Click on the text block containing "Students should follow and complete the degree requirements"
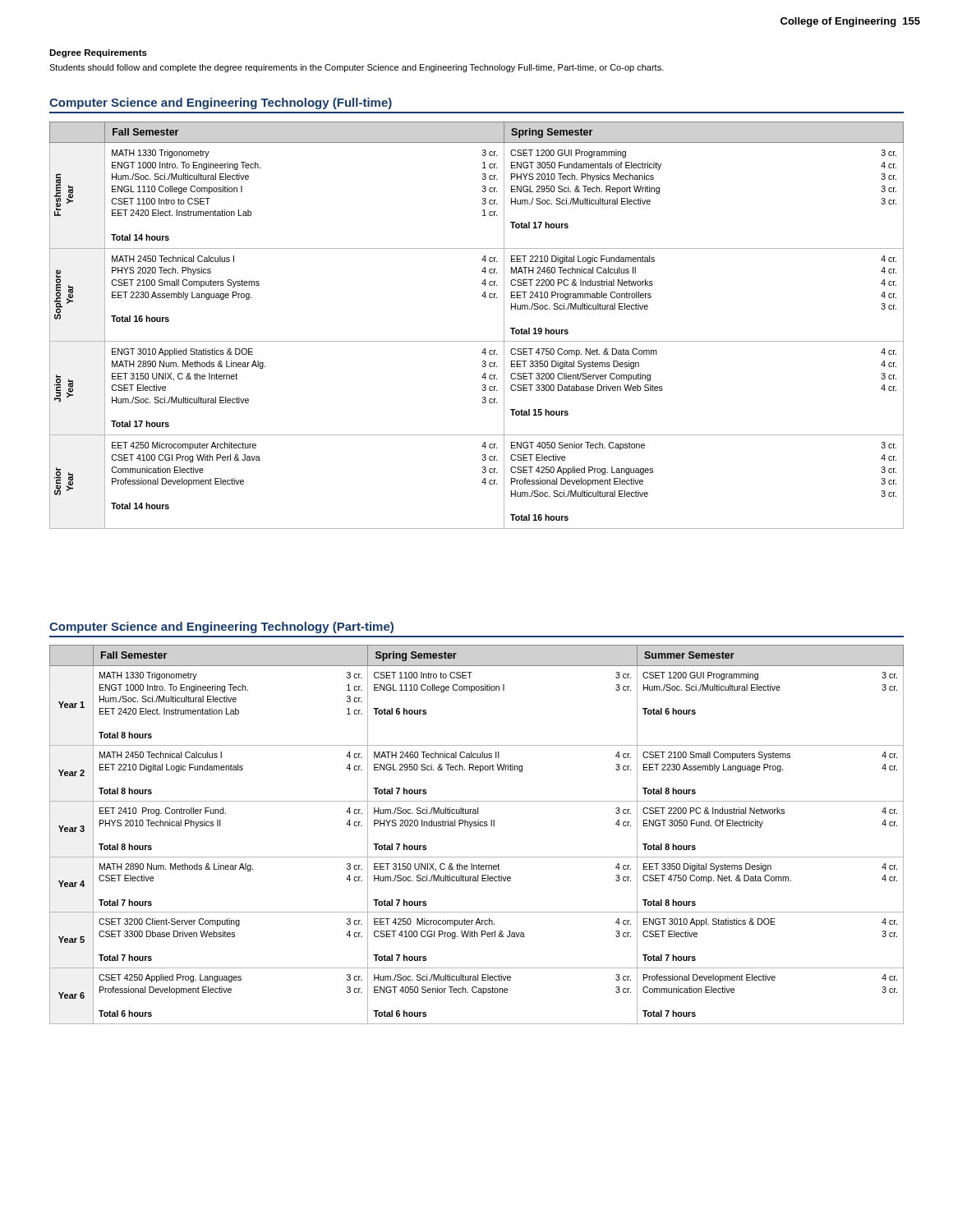 pyautogui.click(x=357, y=67)
